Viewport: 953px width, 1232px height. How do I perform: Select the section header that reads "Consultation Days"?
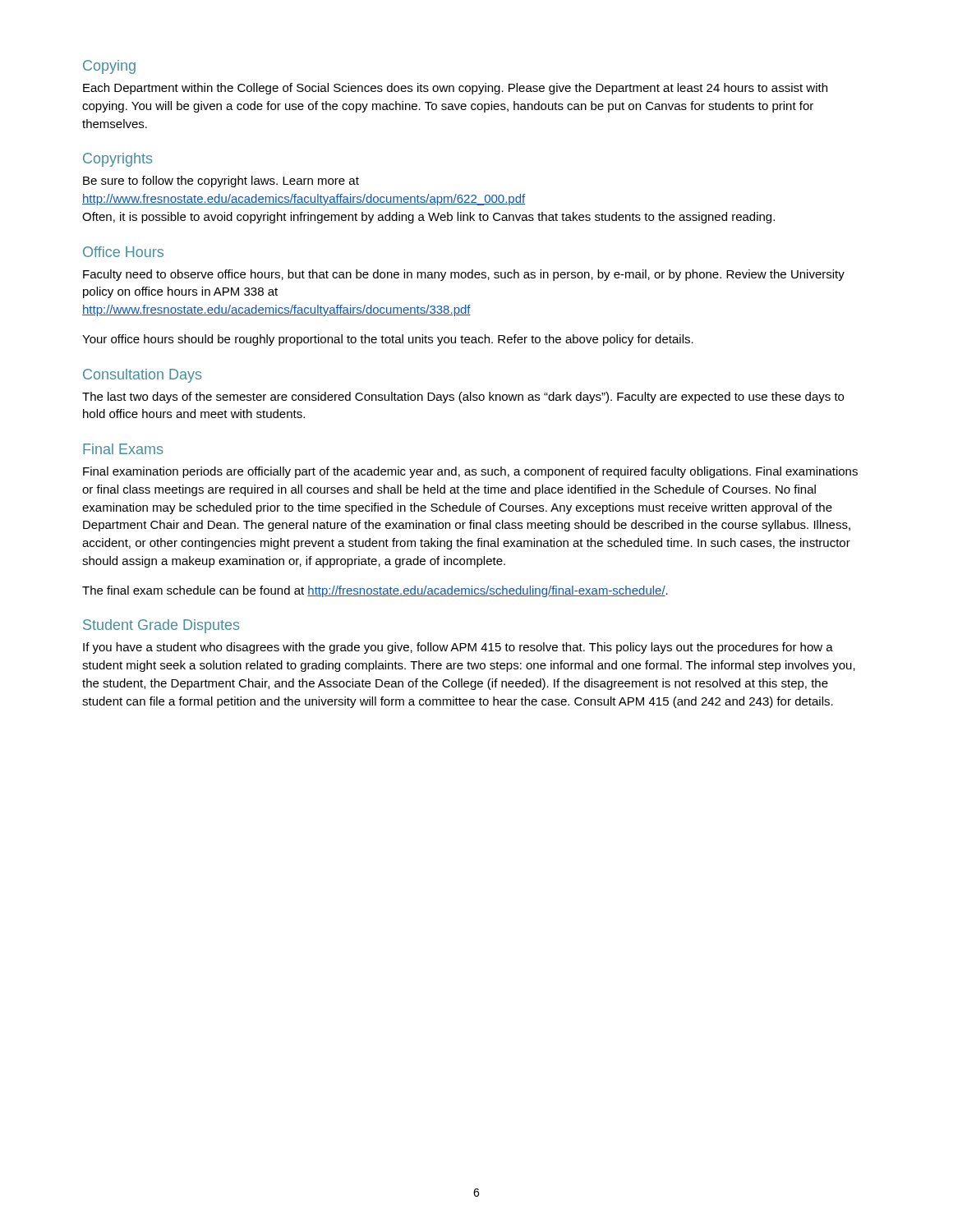pos(142,374)
